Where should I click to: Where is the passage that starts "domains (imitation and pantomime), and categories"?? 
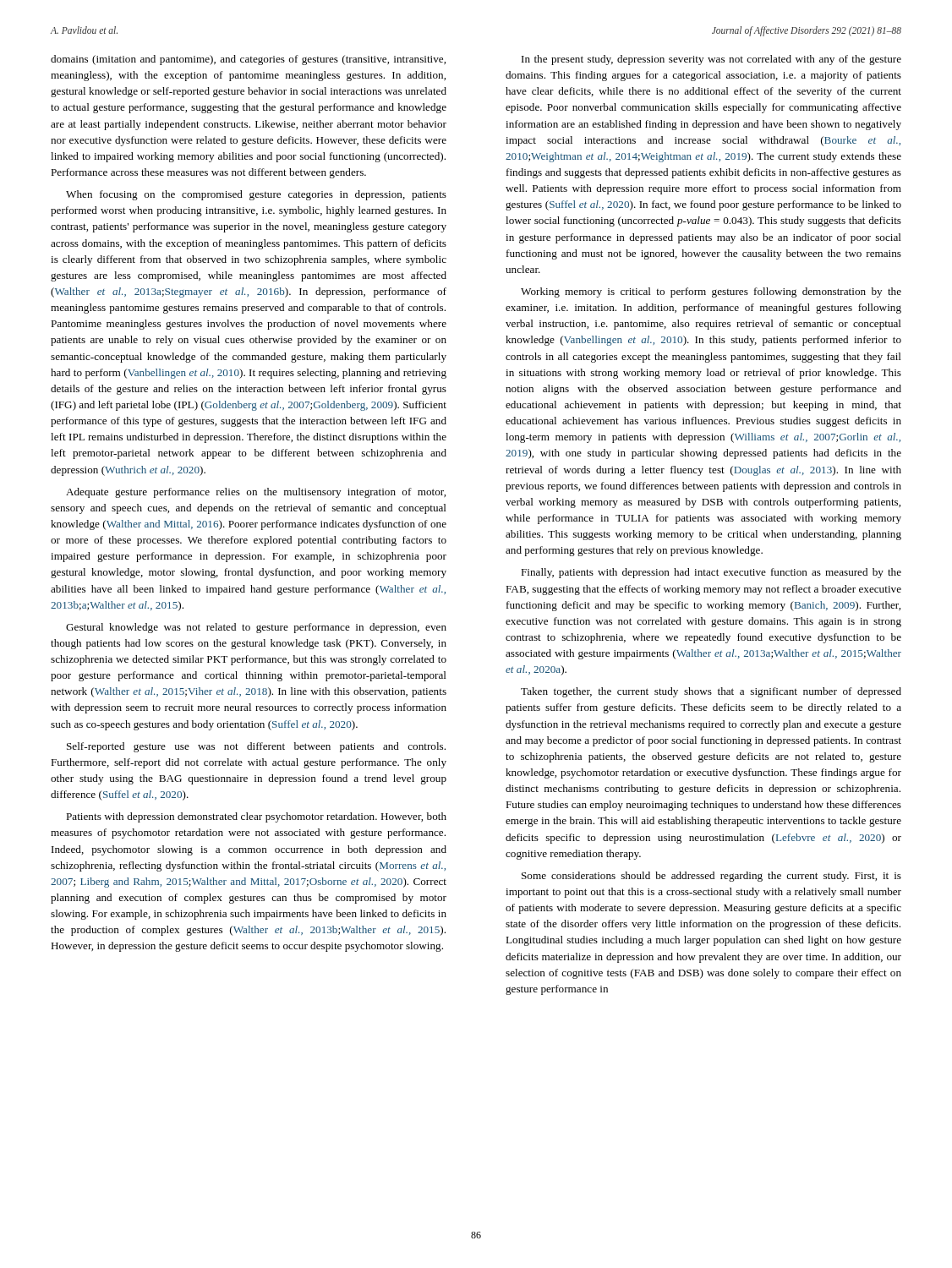pyautogui.click(x=249, y=115)
